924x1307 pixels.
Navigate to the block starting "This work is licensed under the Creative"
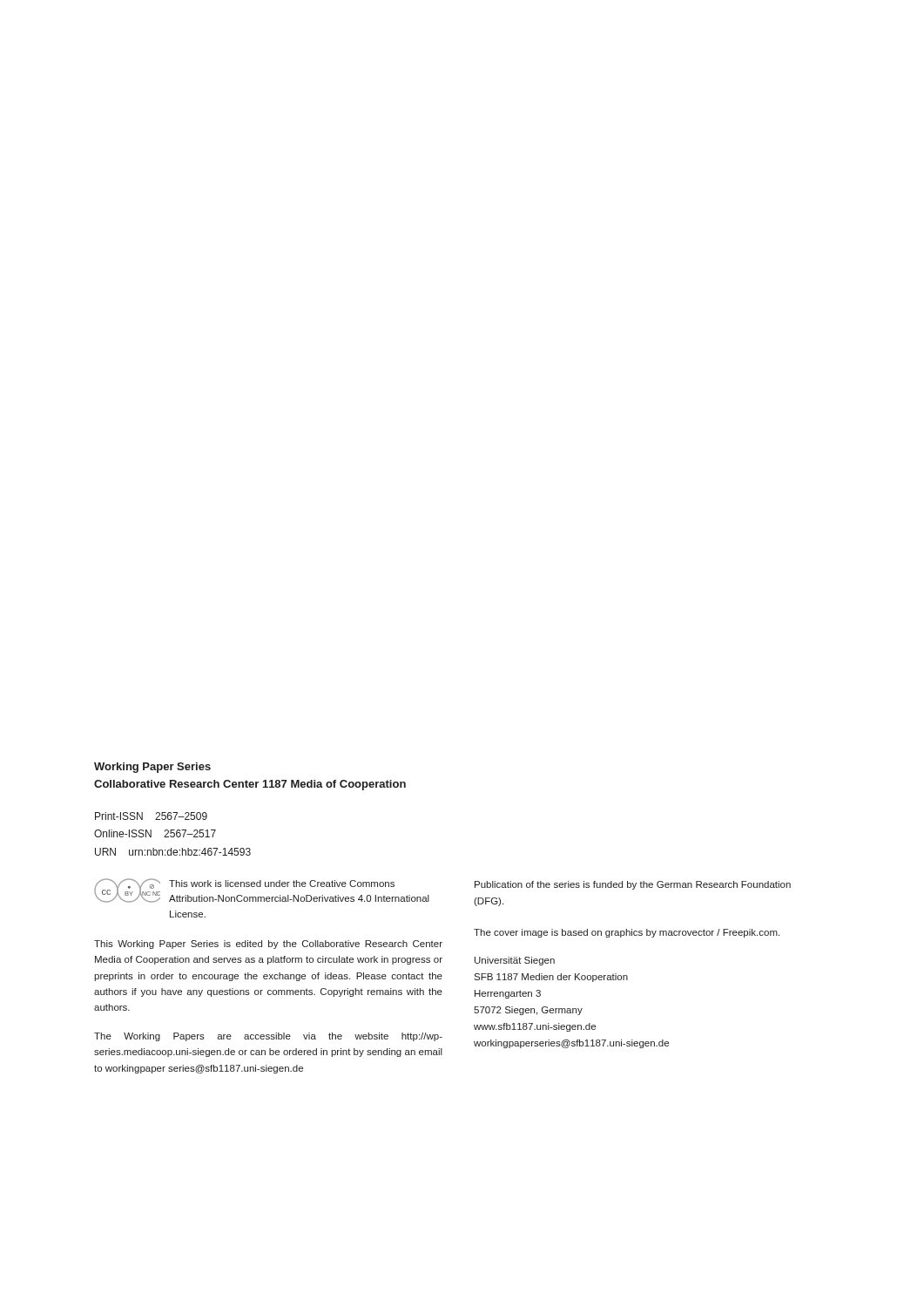pos(299,899)
